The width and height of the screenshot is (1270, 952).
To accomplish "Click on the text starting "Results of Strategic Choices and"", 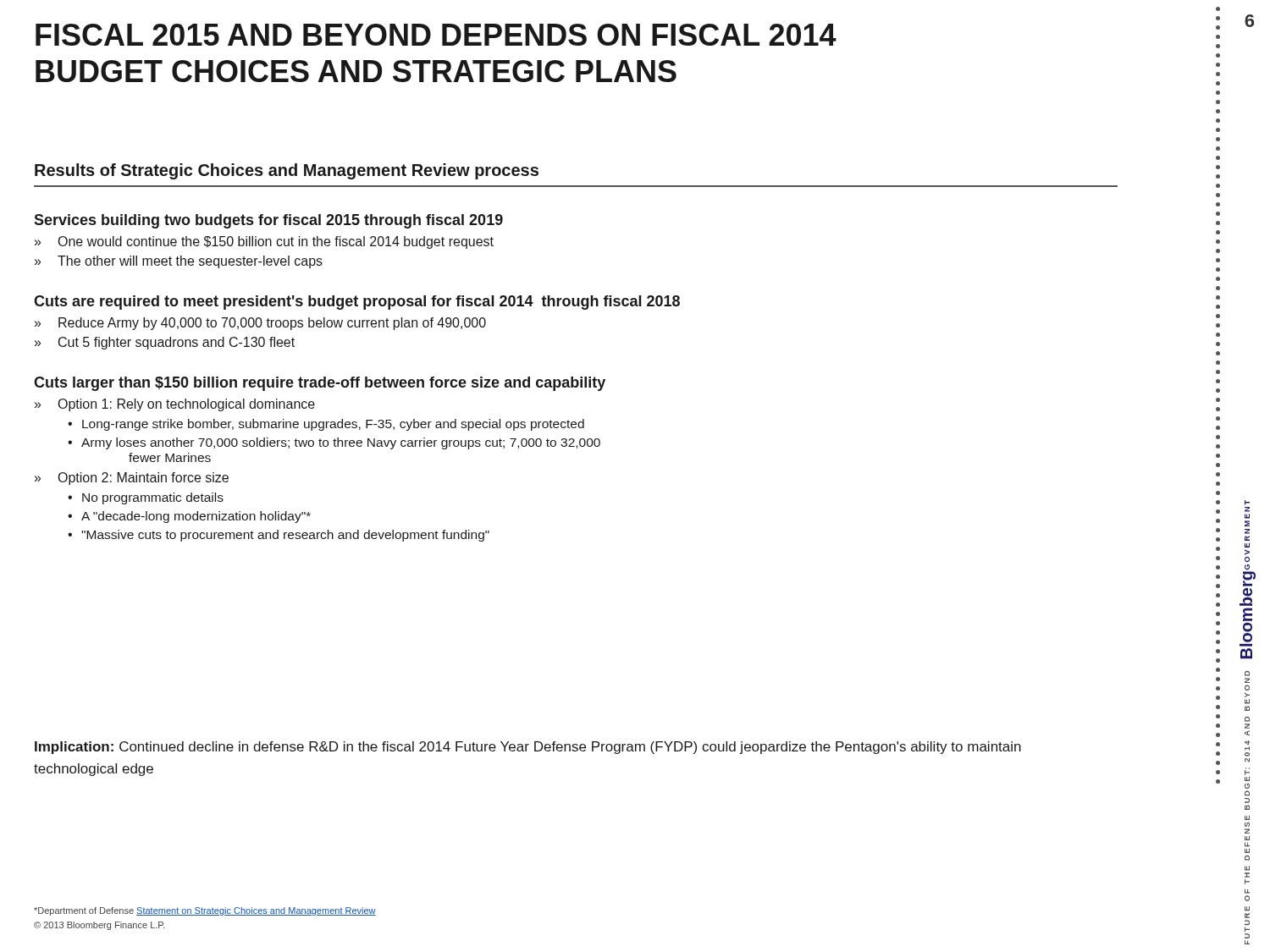I will click(x=287, y=170).
